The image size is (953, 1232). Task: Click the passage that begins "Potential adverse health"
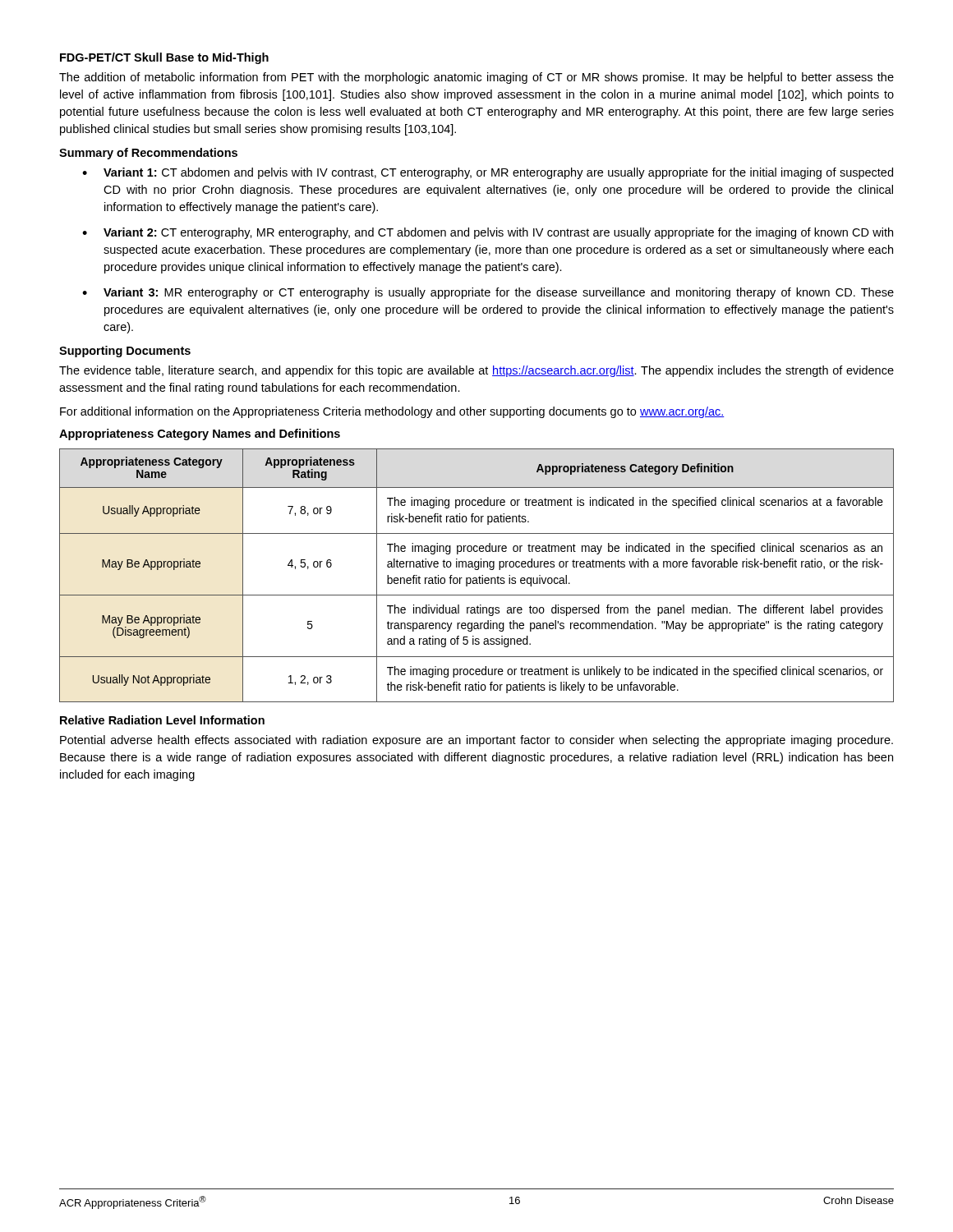[x=476, y=758]
